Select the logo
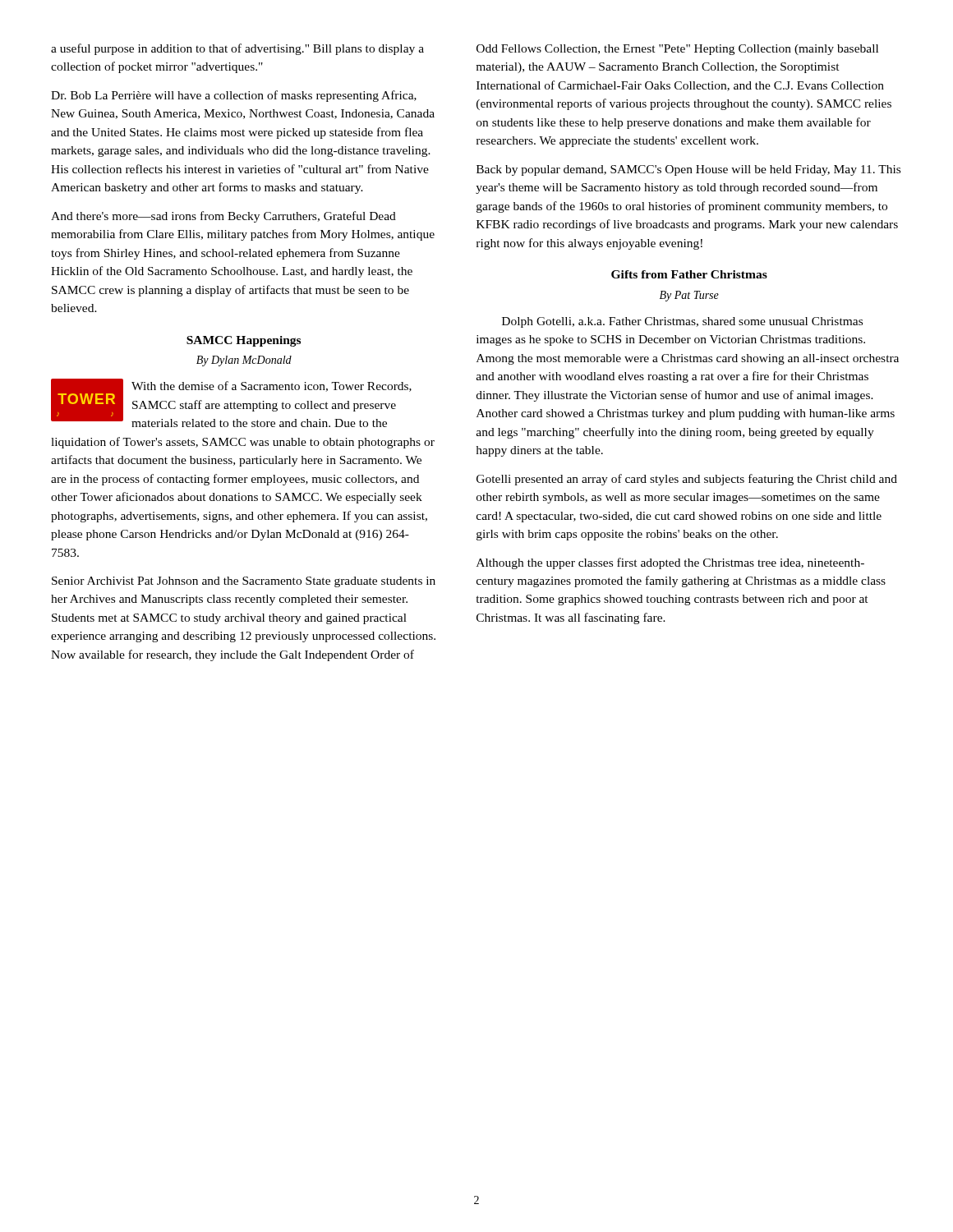Image resolution: width=953 pixels, height=1232 pixels. [87, 400]
